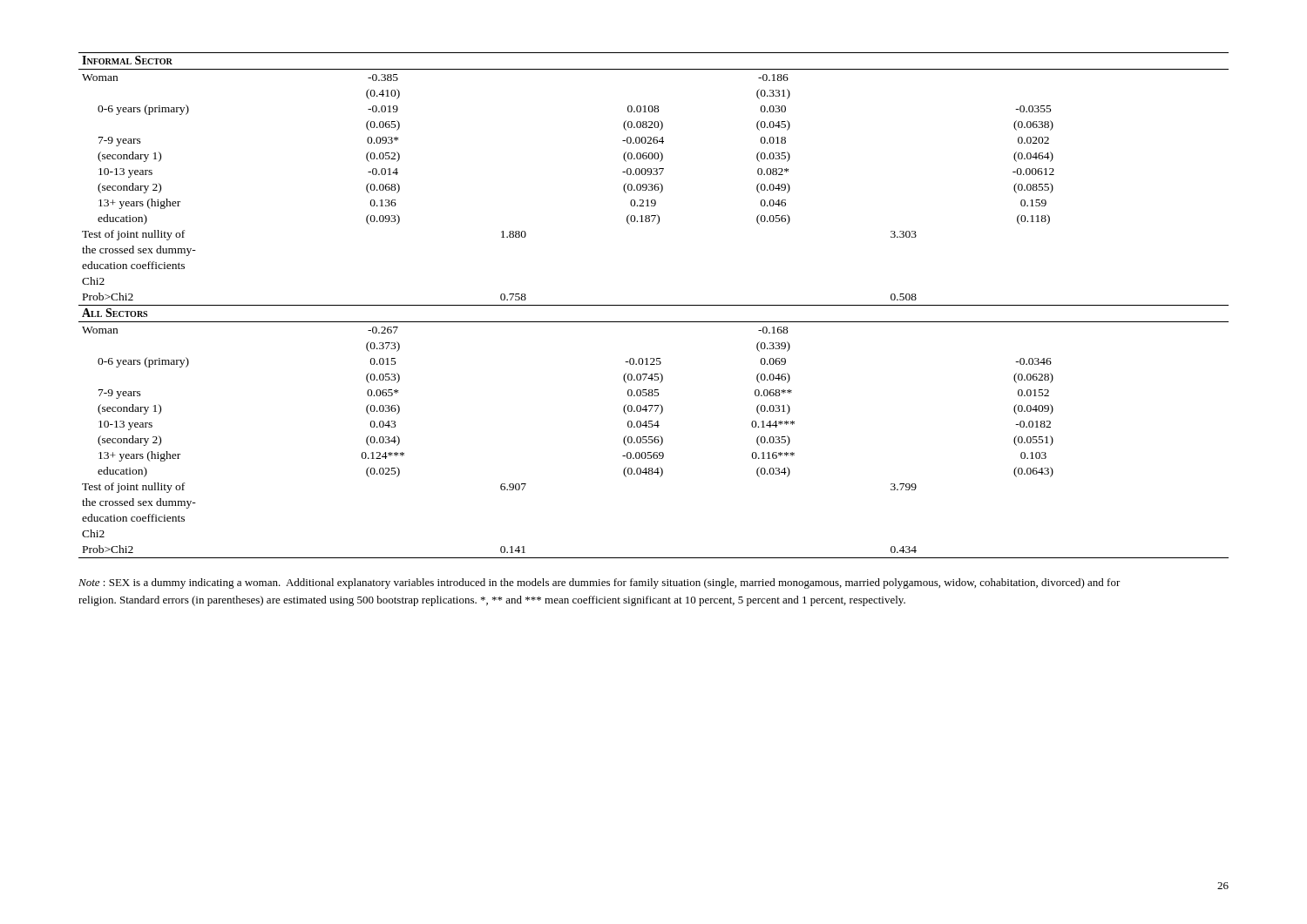1307x924 pixels.
Task: Locate the footnote containing "Note : SEX is a"
Action: [x=599, y=591]
